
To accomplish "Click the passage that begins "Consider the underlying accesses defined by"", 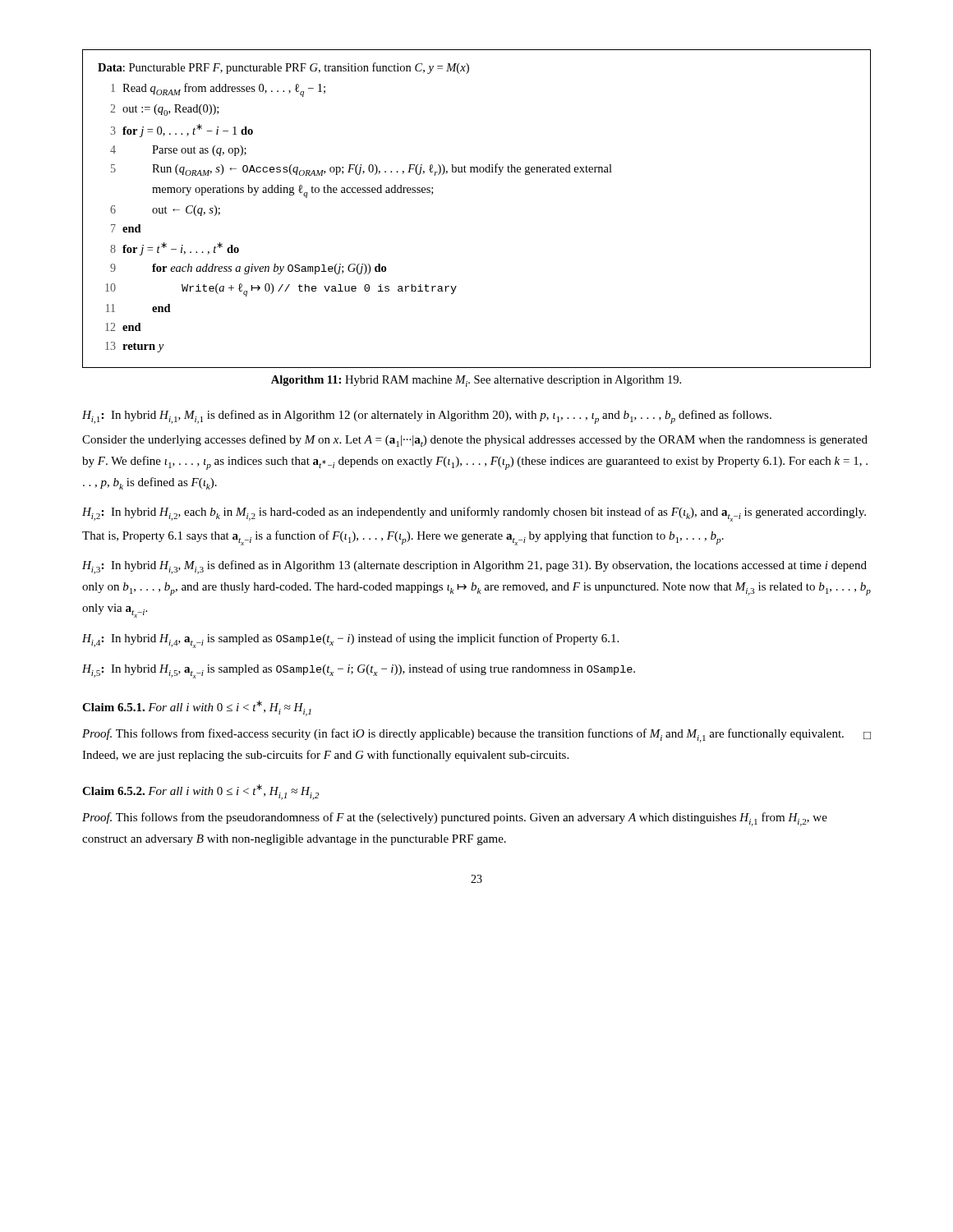I will point(475,462).
